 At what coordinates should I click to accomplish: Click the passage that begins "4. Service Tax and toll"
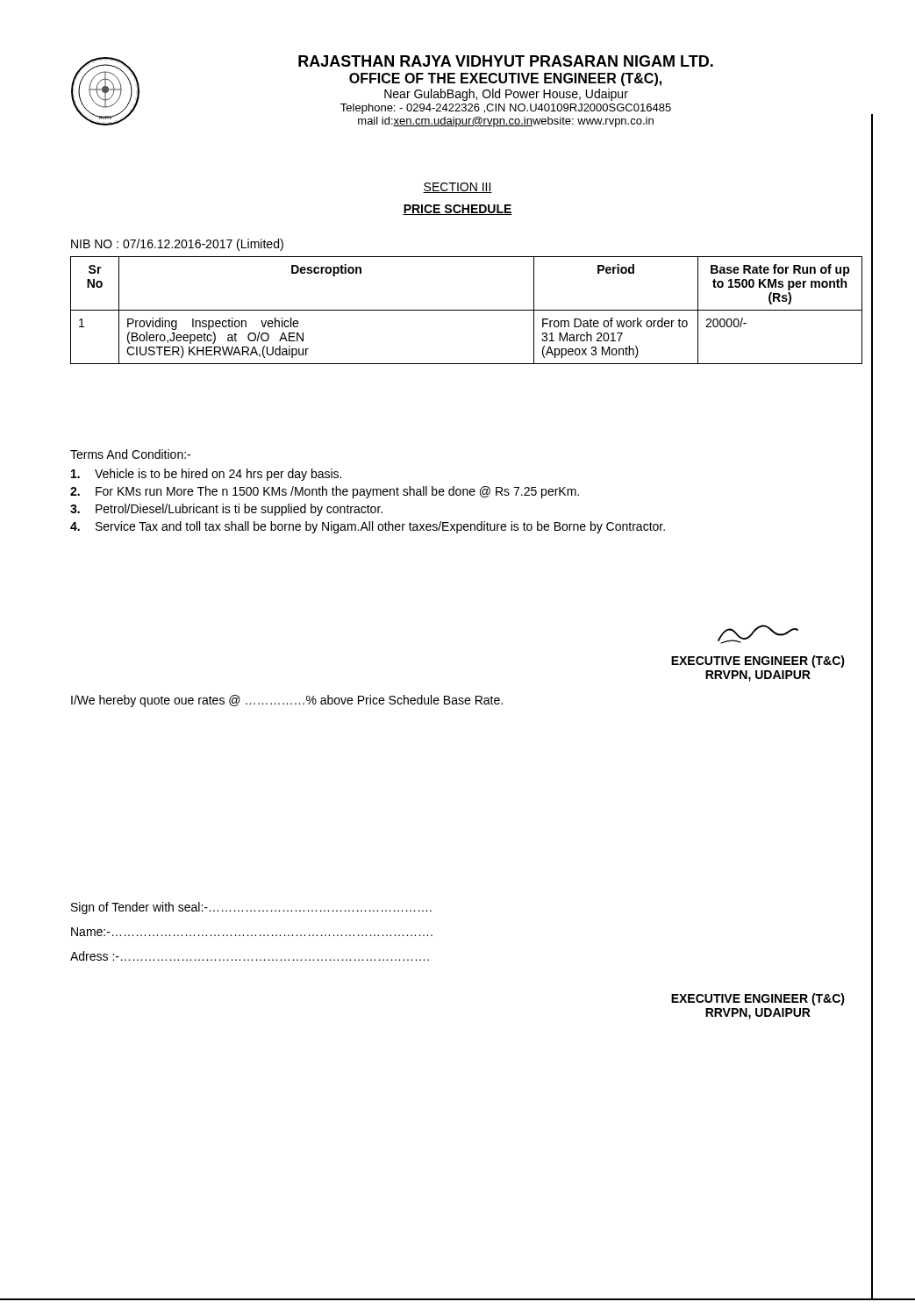466,526
